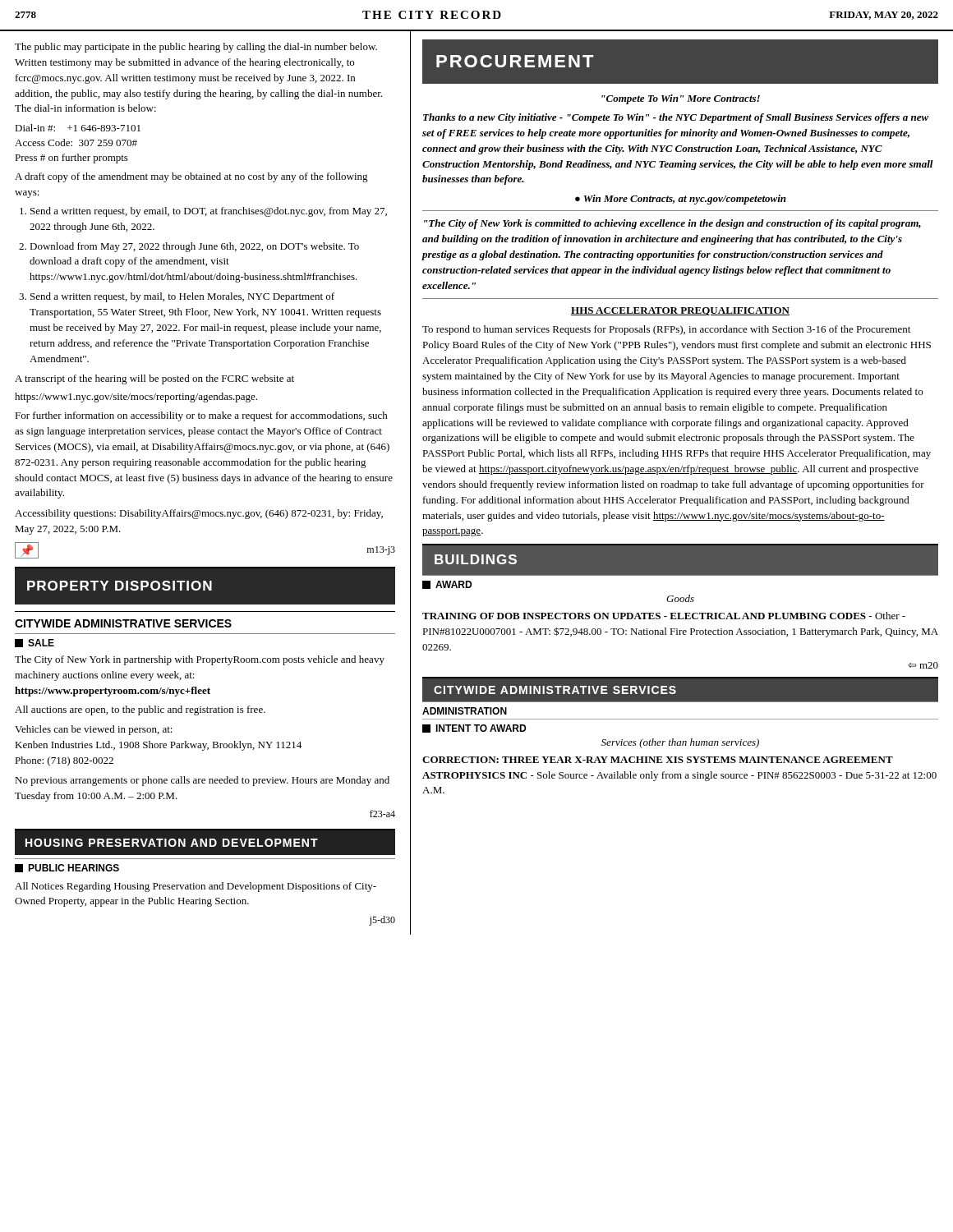Viewport: 953px width, 1232px height.
Task: Locate the block of text that opens with "Download from May 27, 2022 through"
Action: (194, 261)
